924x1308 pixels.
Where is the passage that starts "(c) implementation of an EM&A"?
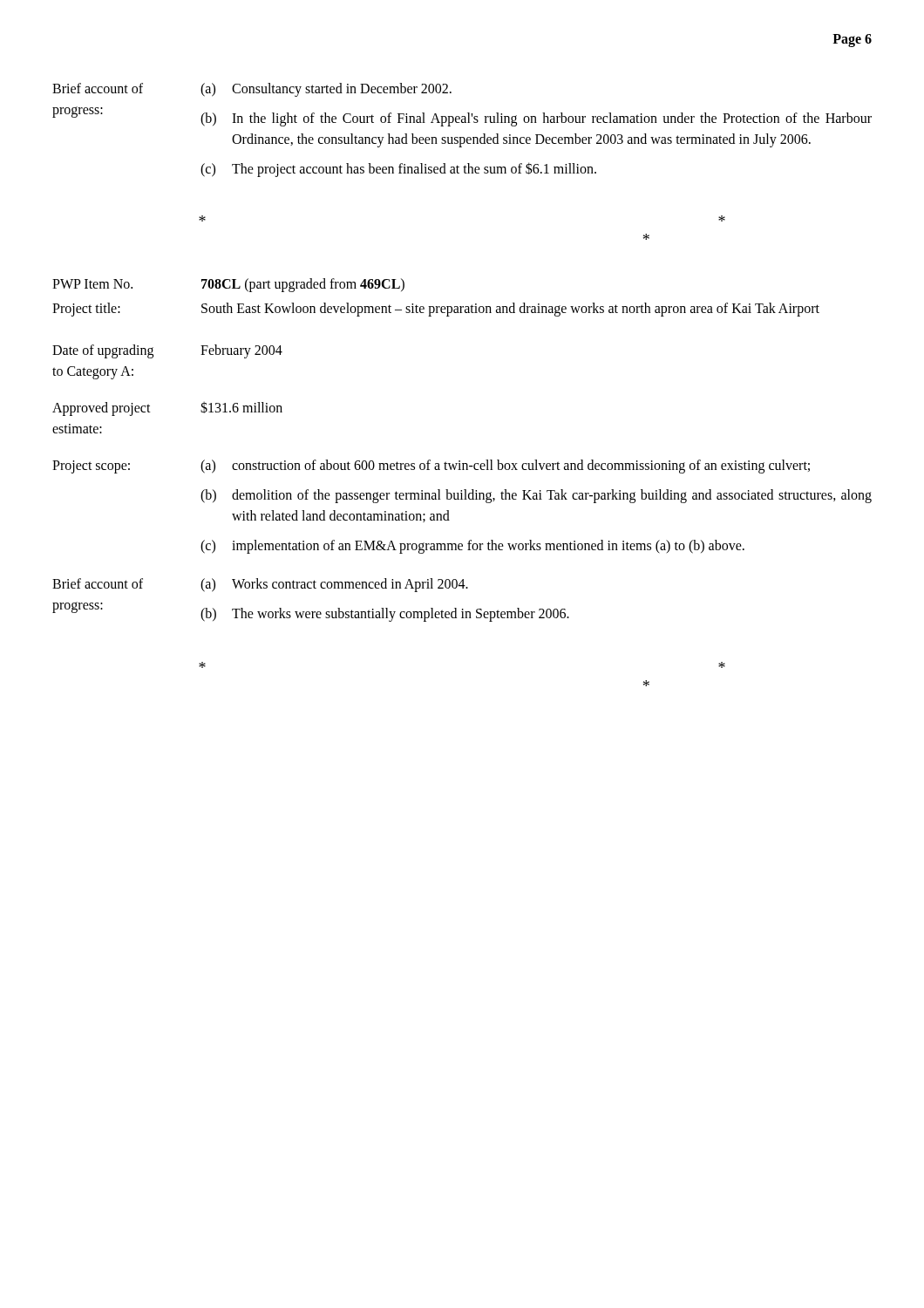(x=536, y=546)
